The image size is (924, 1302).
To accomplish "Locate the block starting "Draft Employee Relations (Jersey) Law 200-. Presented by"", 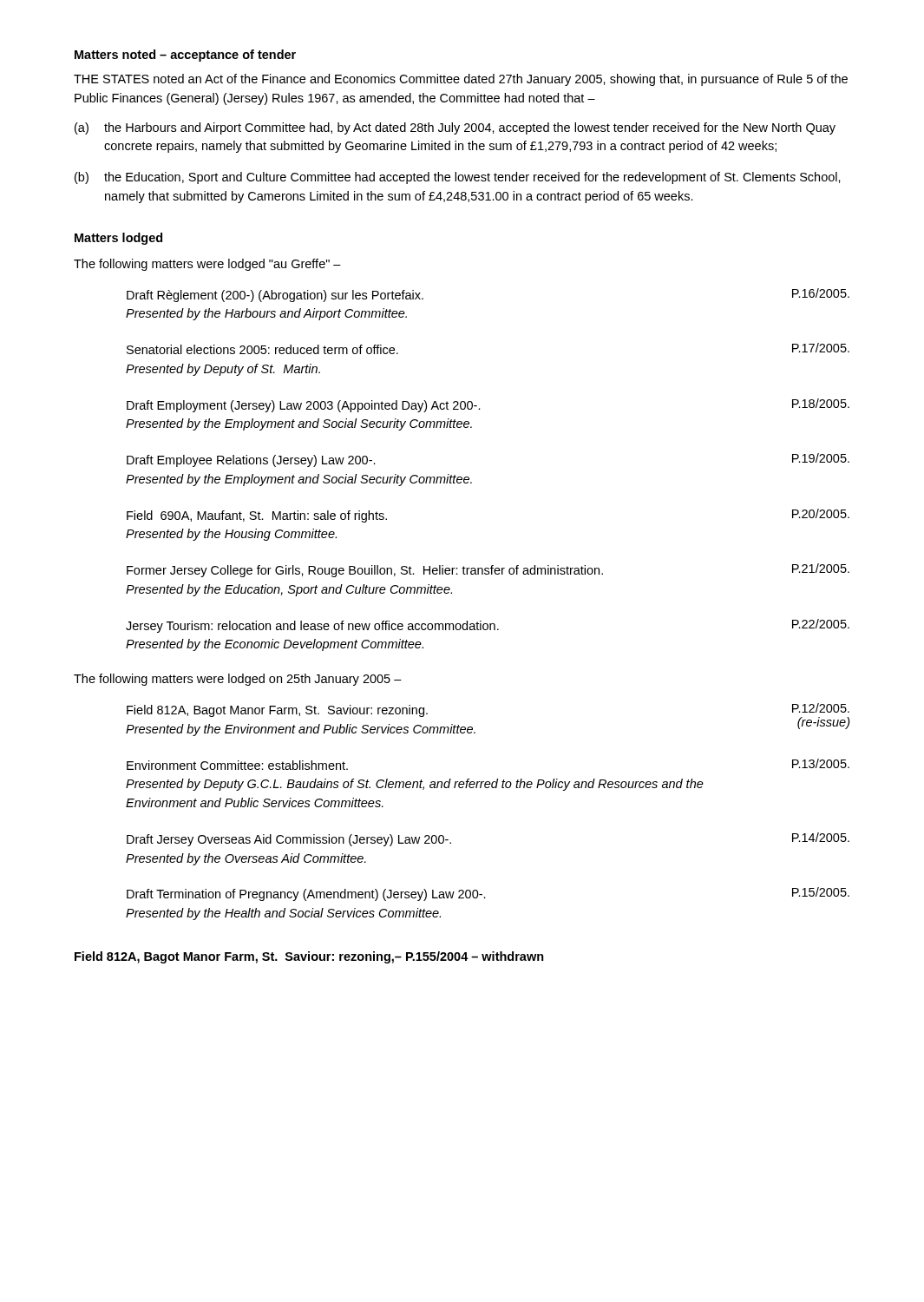I will click(250, 459).
